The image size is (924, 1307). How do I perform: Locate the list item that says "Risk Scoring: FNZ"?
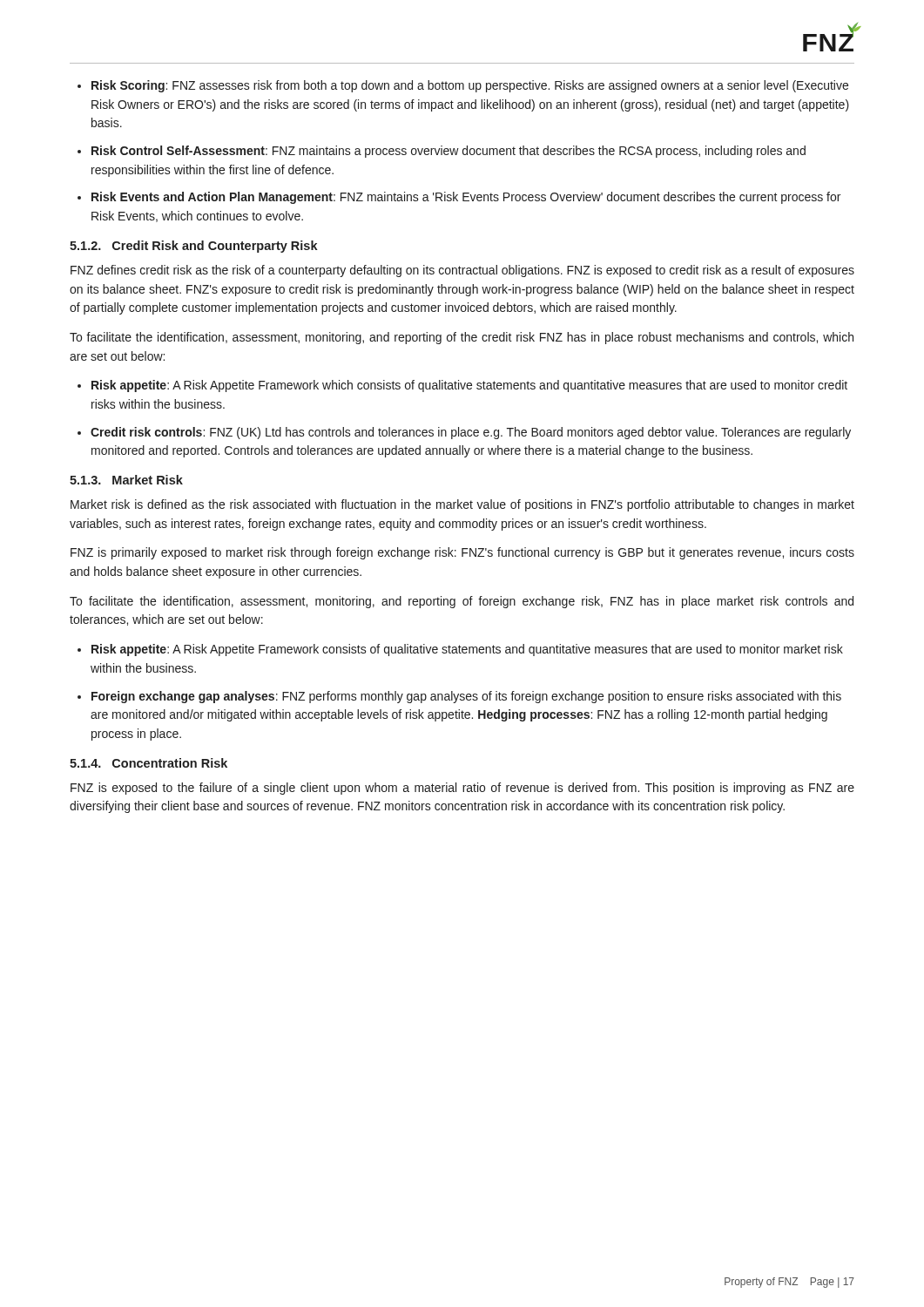(x=462, y=105)
